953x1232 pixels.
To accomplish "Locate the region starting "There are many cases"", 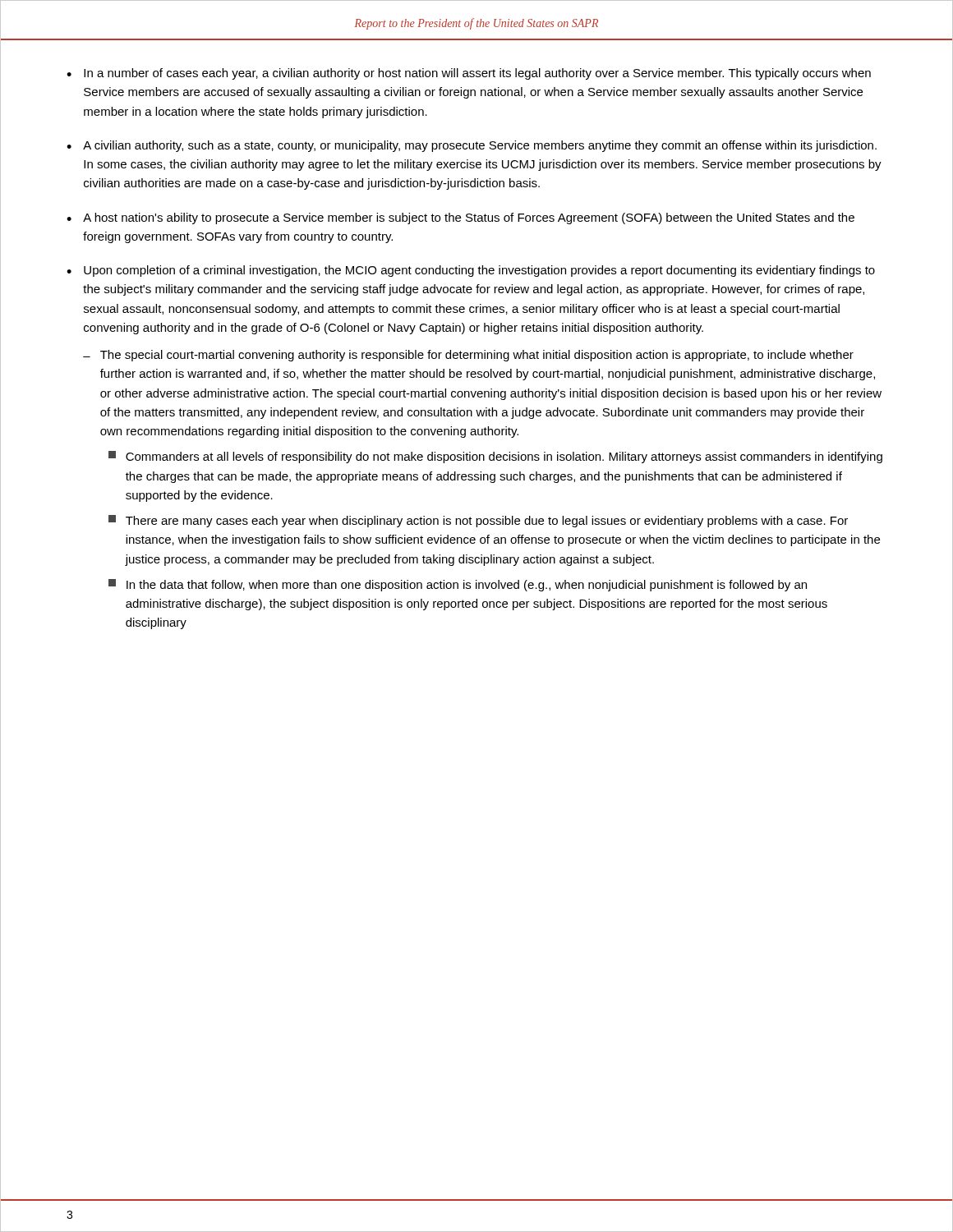I will point(497,540).
